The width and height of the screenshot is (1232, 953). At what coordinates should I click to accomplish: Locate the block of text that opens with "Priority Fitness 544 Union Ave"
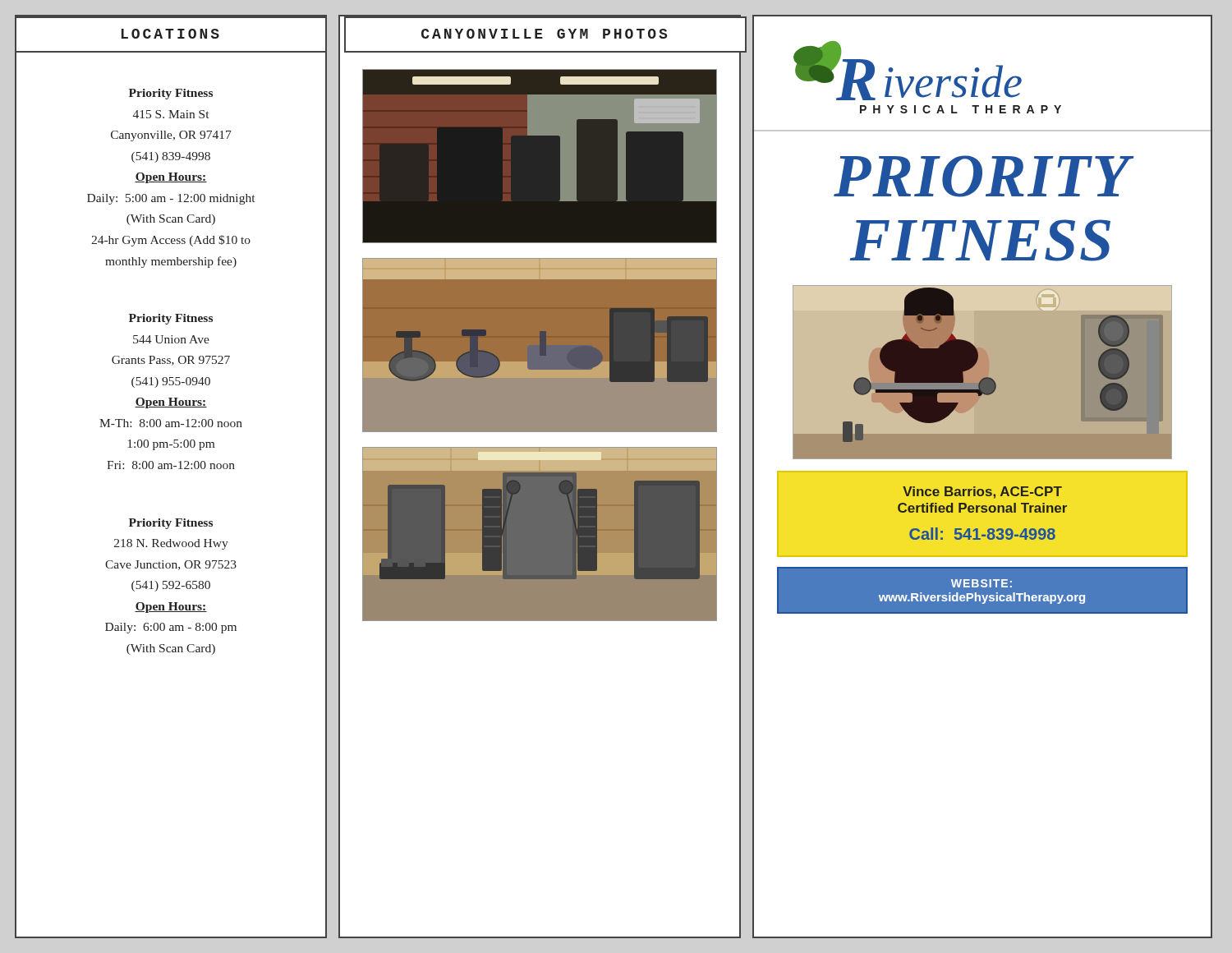click(x=171, y=389)
